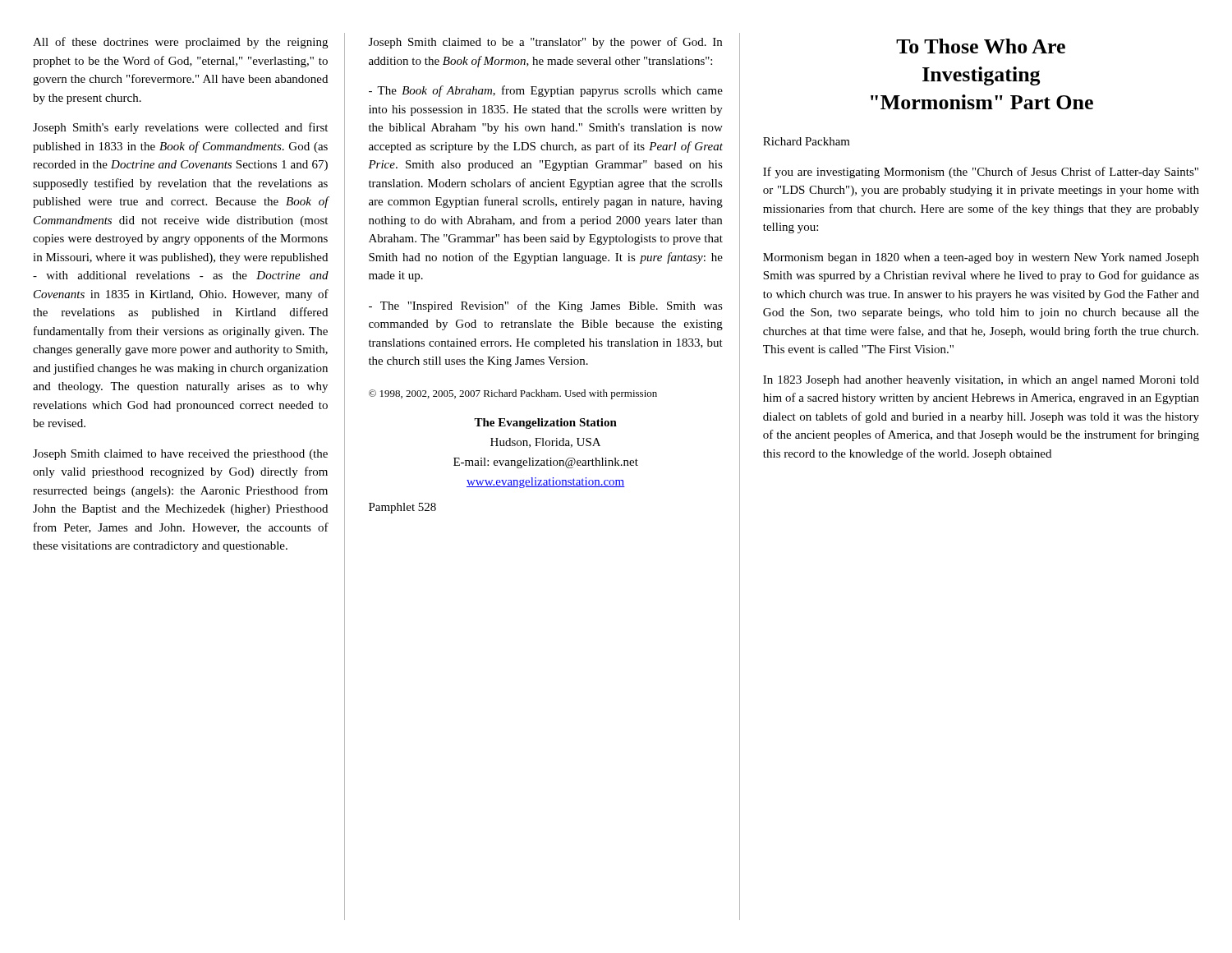
Task: Navigate to the element starting "Richard Packham"
Action: 807,141
